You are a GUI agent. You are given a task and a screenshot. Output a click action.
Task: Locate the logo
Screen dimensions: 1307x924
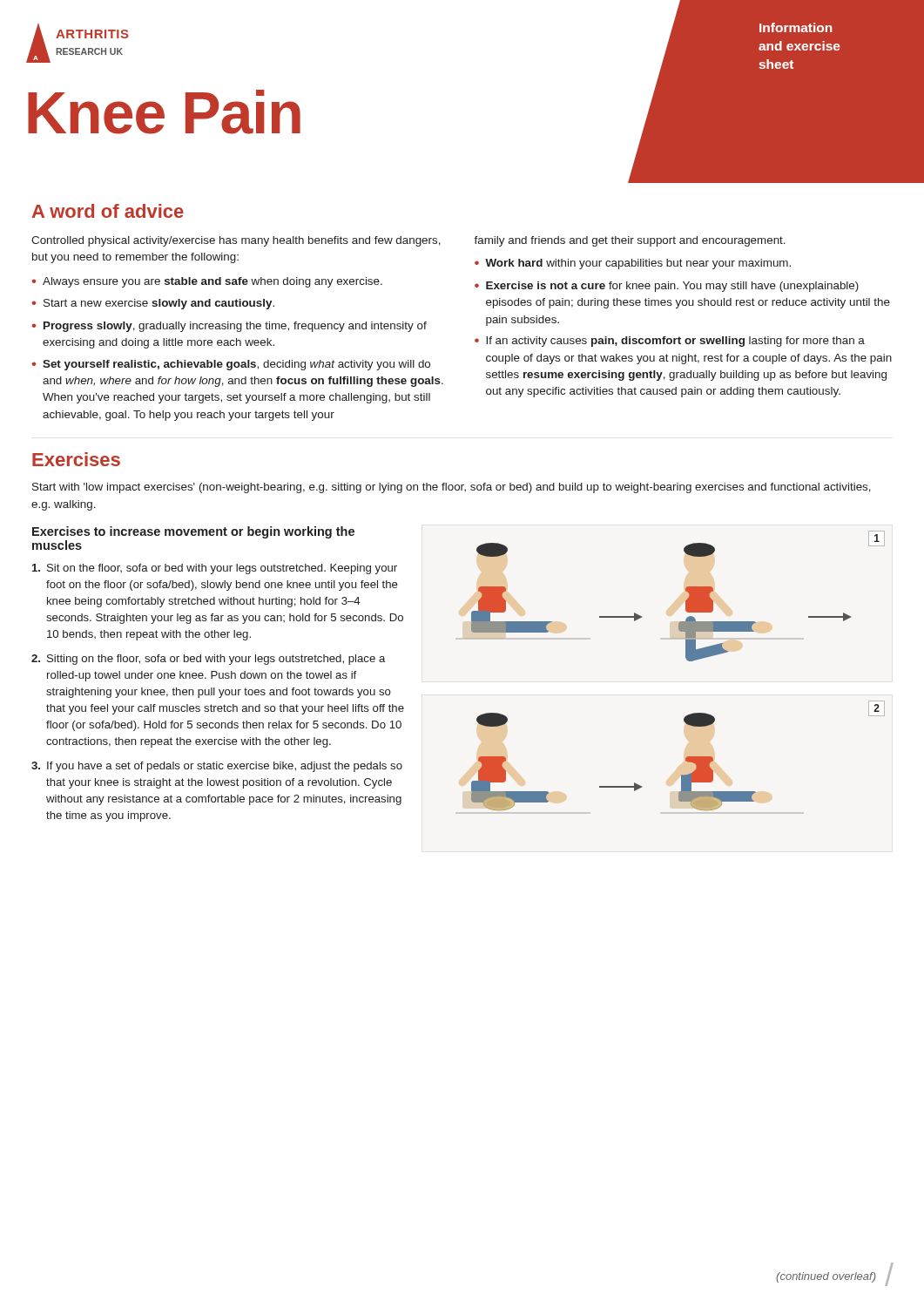tap(96, 44)
